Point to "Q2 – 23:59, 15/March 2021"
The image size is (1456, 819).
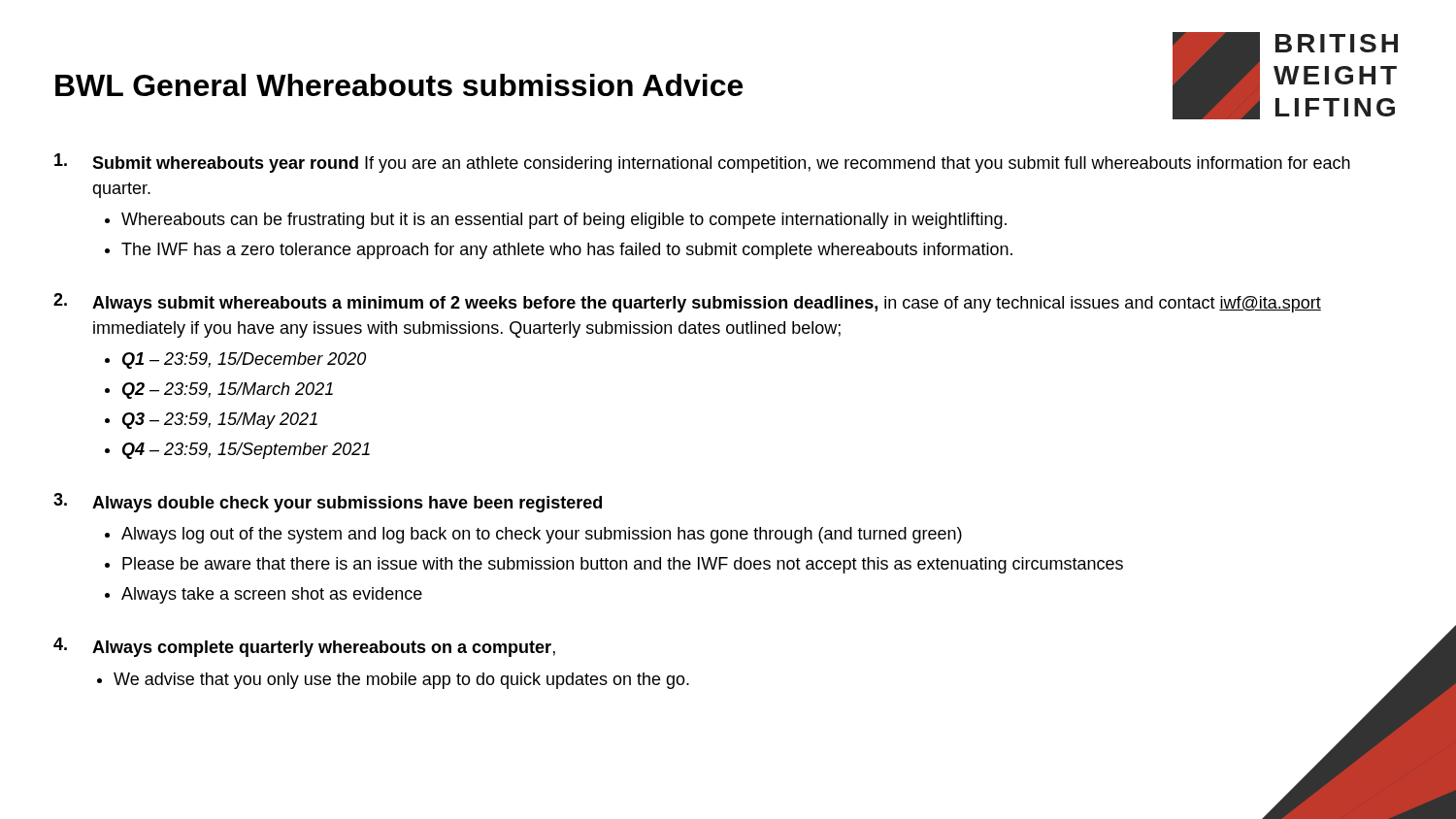(x=228, y=389)
